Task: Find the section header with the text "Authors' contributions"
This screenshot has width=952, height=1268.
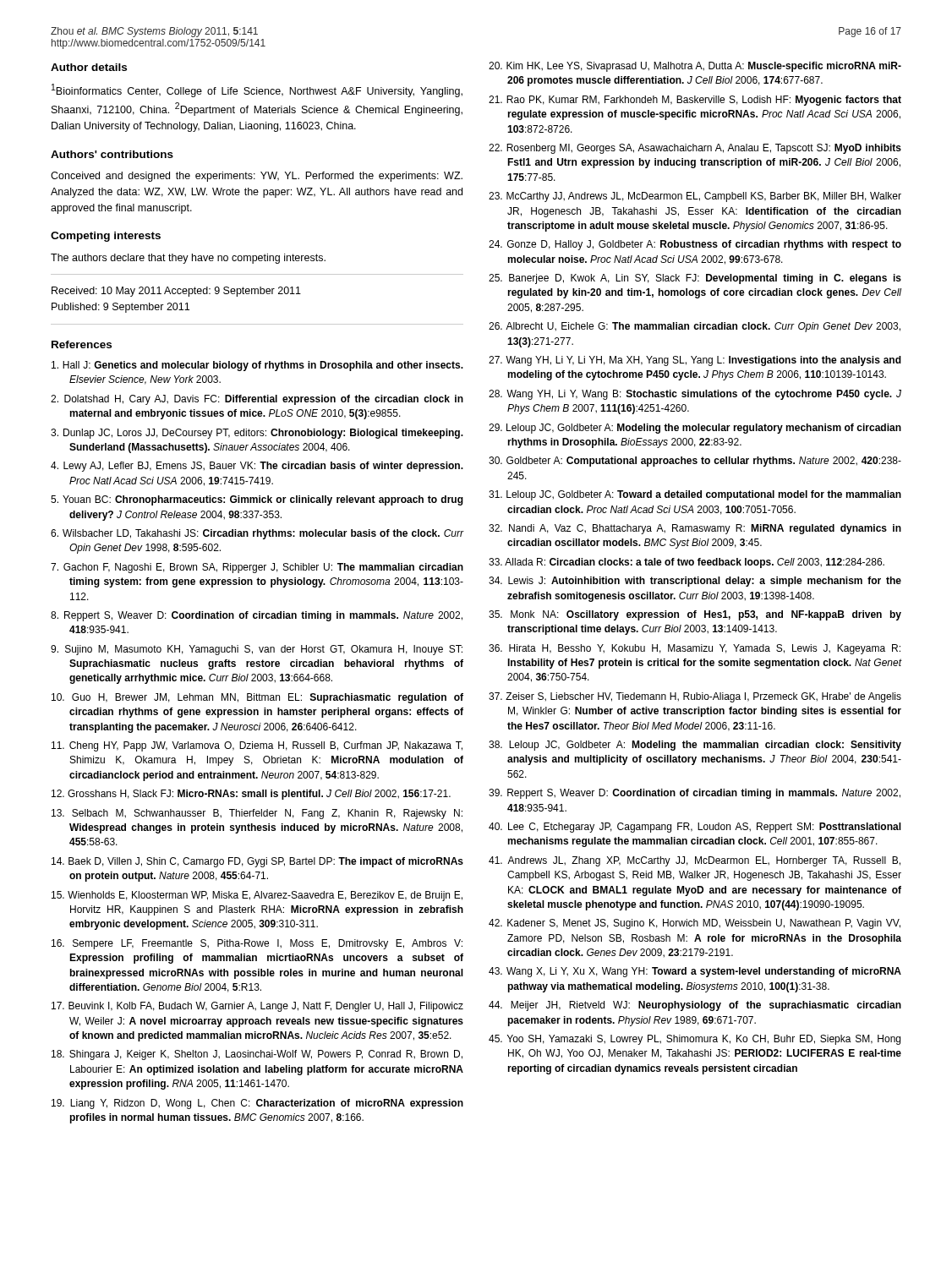Action: (x=112, y=154)
